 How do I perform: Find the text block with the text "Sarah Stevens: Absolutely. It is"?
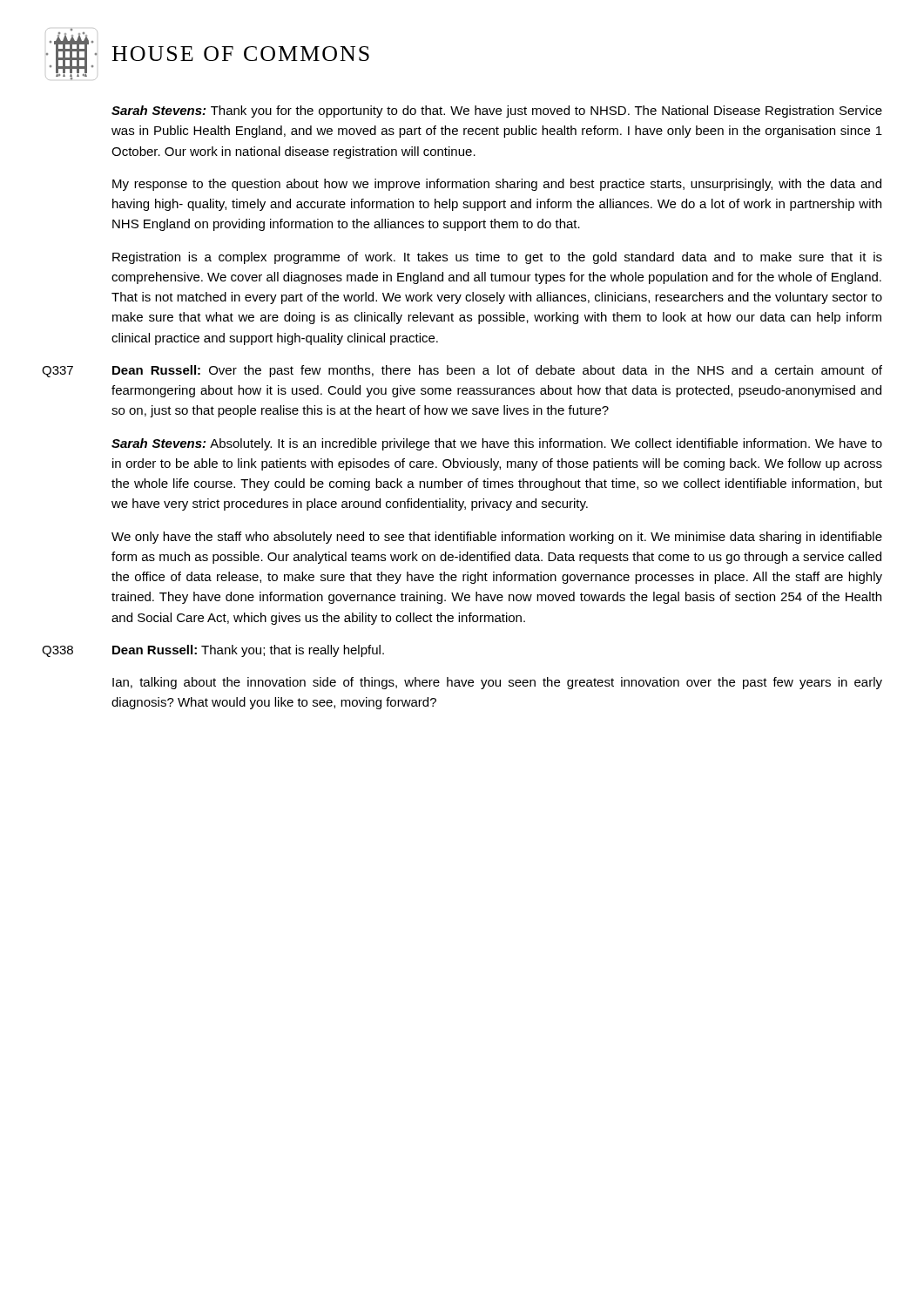pyautogui.click(x=497, y=473)
